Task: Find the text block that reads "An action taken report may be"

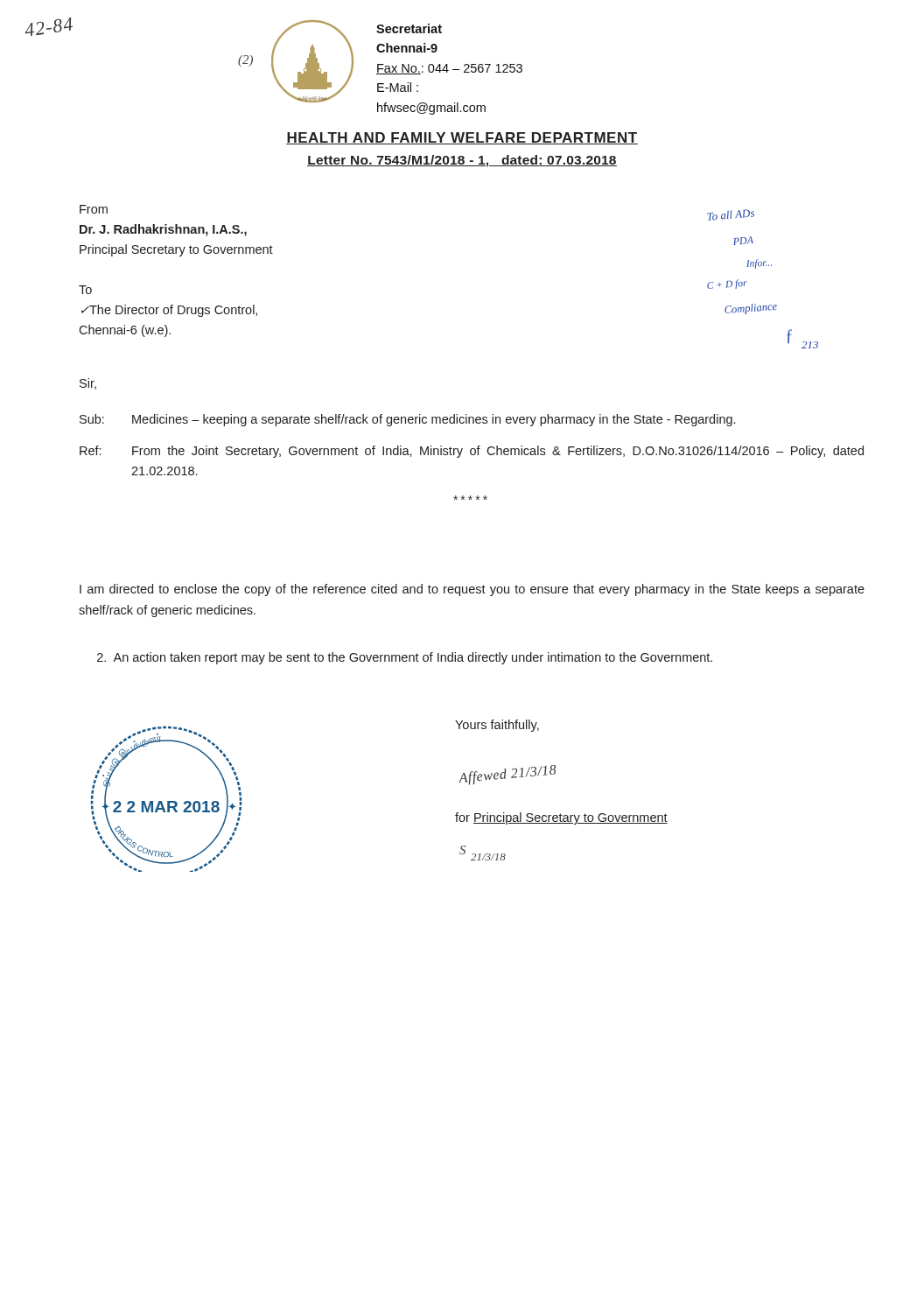Action: click(x=396, y=657)
